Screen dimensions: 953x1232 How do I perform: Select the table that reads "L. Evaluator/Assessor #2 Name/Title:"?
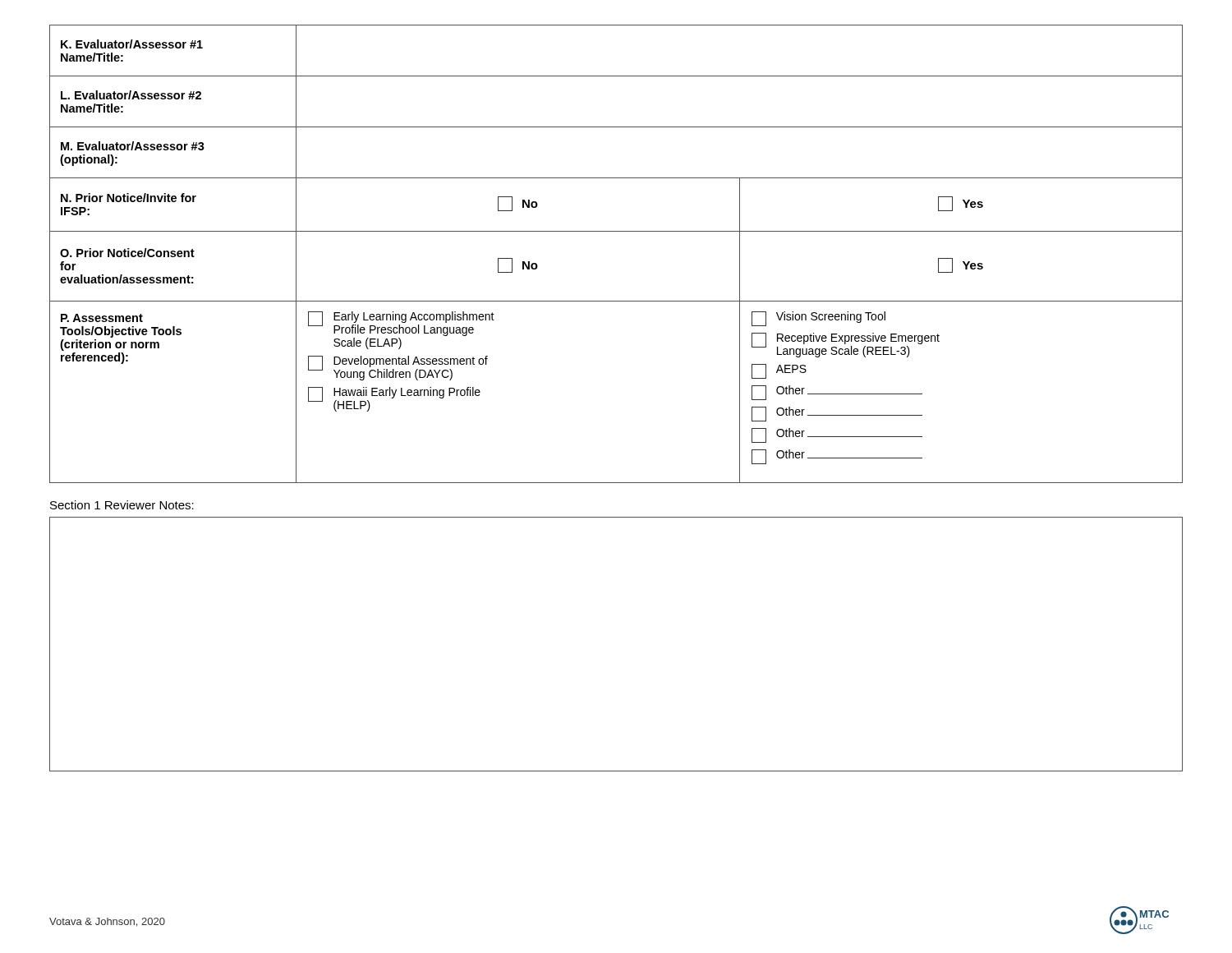616,254
